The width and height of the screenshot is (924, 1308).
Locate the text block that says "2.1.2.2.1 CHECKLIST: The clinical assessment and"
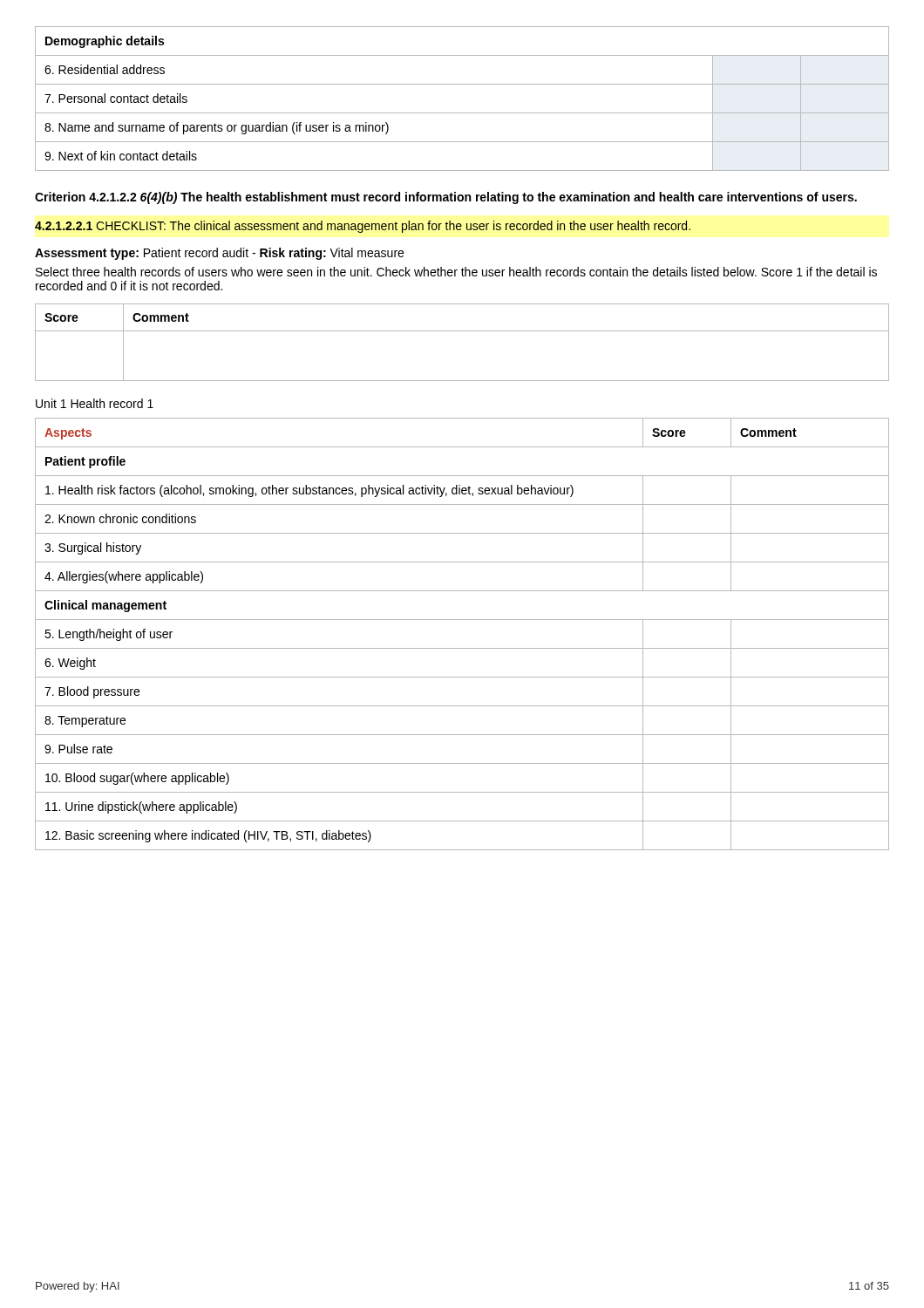(363, 226)
